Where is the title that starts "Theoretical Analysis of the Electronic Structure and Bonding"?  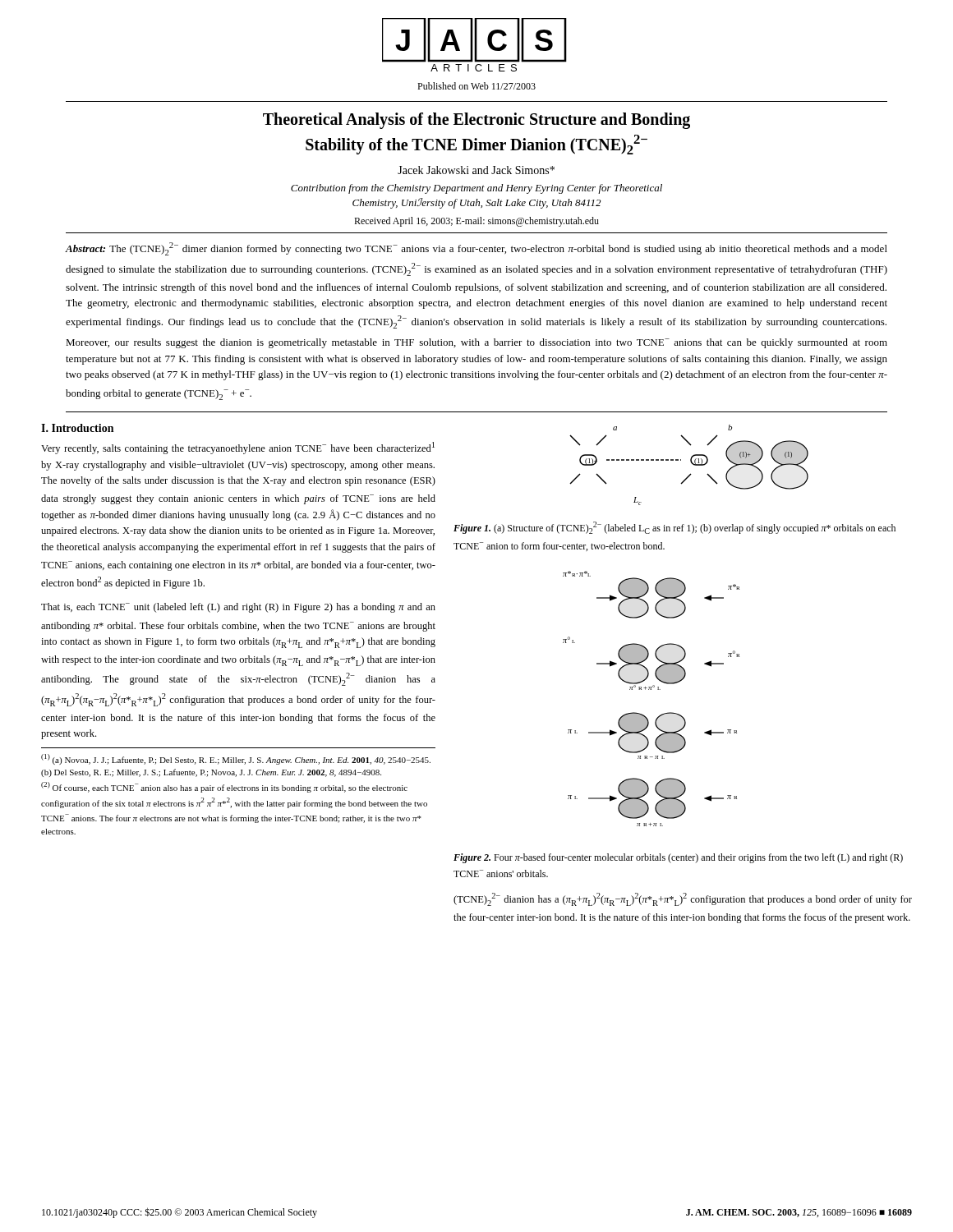(x=476, y=134)
